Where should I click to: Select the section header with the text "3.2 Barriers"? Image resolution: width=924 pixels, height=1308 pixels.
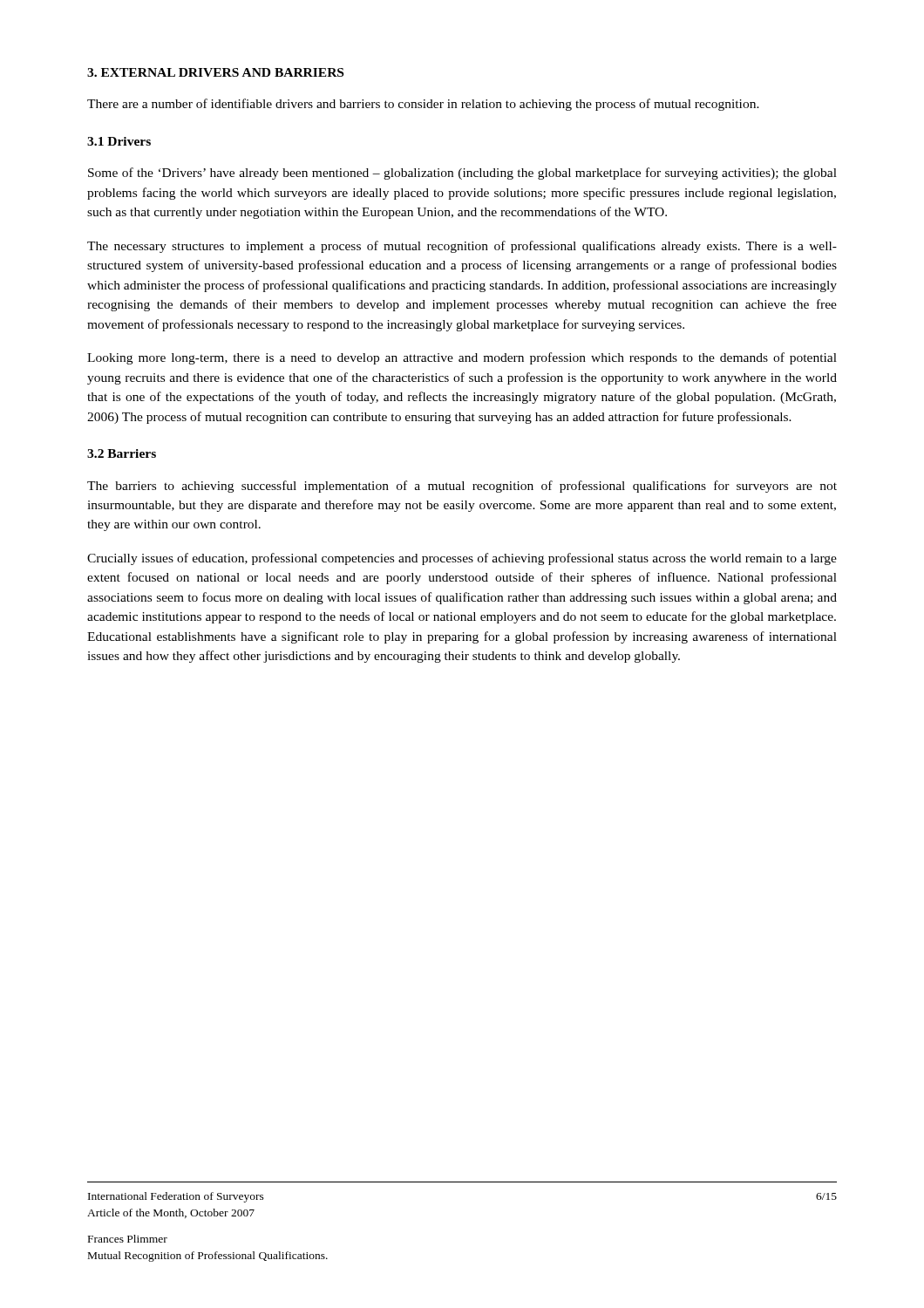122,453
